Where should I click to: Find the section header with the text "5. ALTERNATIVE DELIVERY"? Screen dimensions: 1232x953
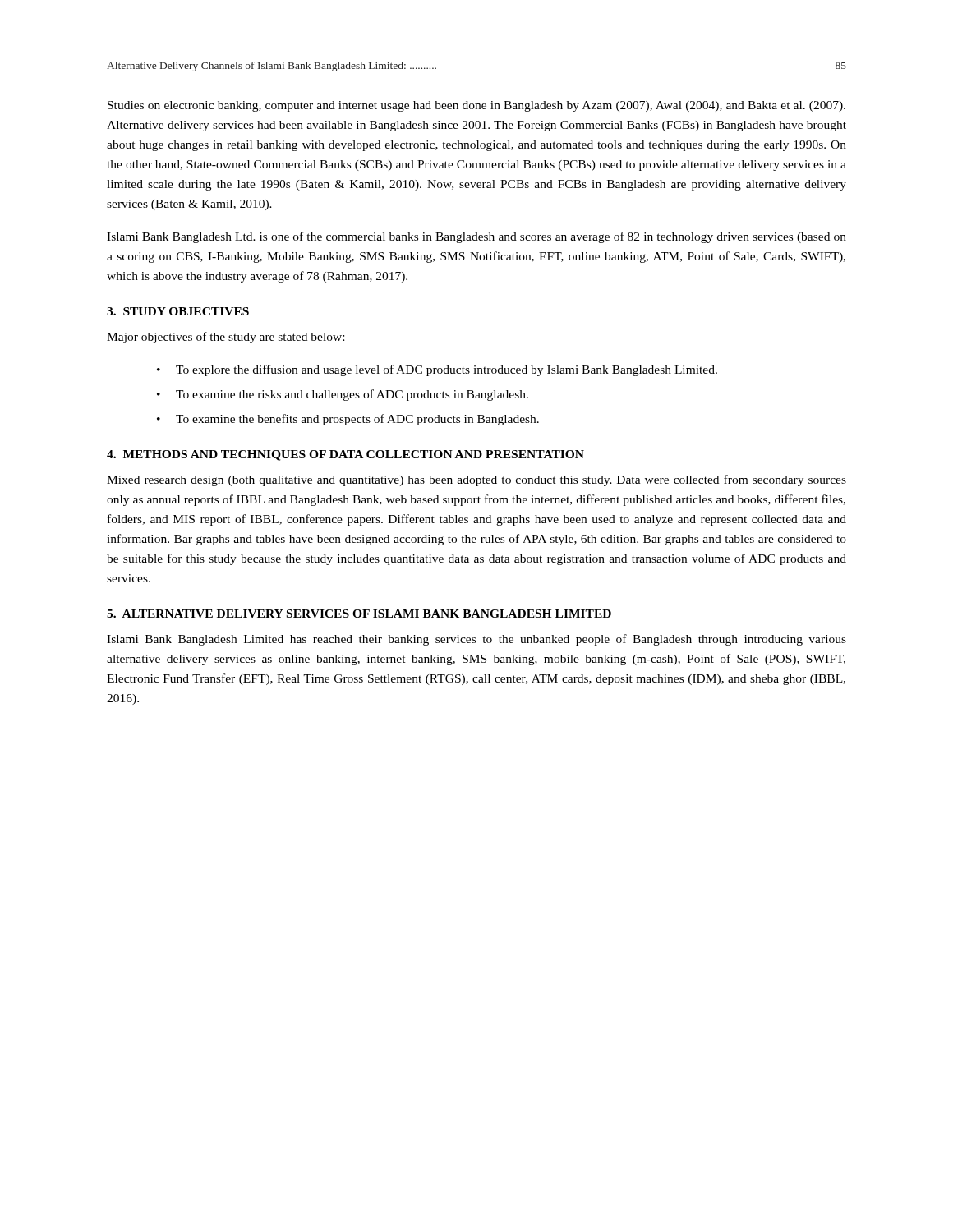(x=359, y=613)
